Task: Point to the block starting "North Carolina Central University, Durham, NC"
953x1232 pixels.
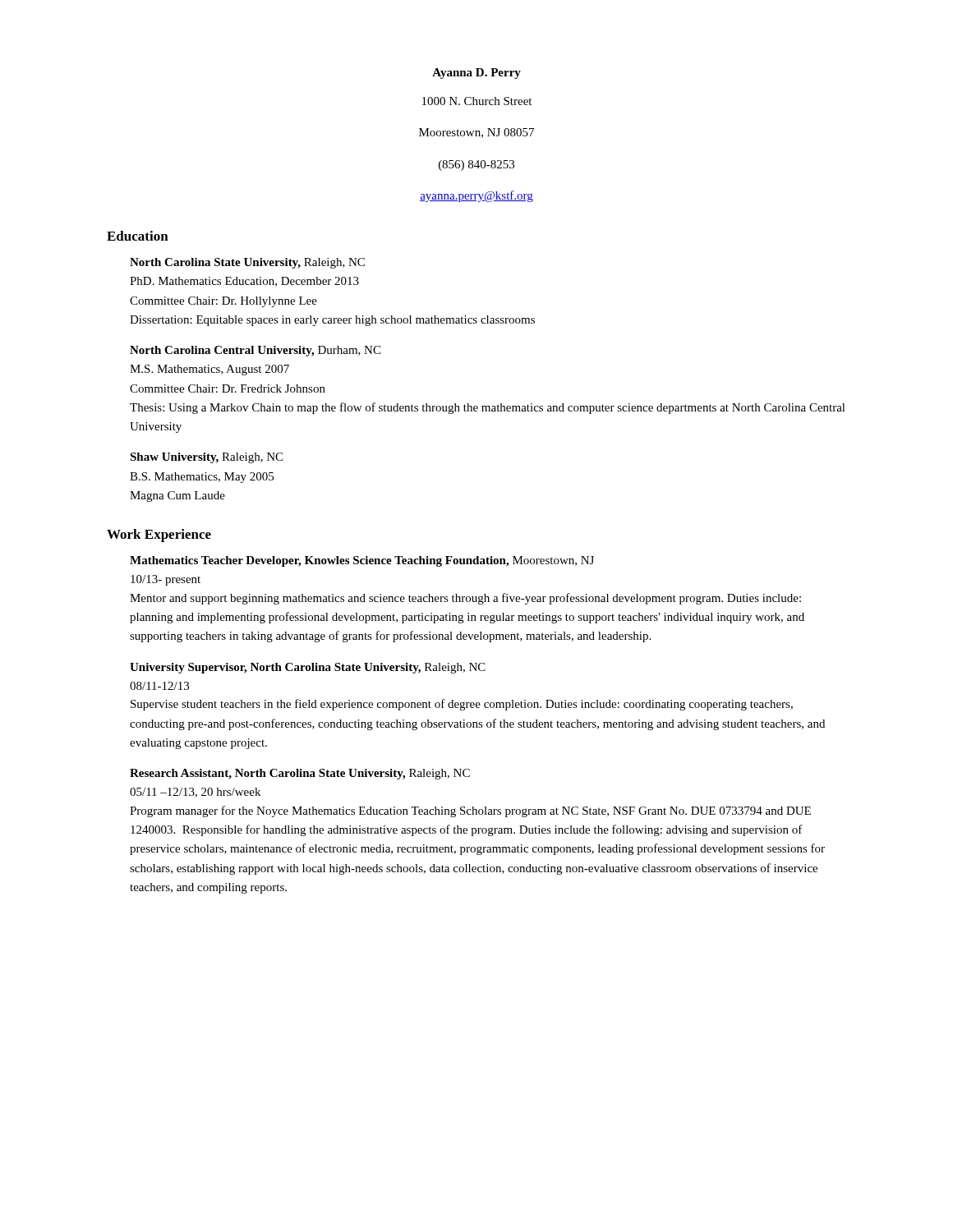Action: point(255,351)
